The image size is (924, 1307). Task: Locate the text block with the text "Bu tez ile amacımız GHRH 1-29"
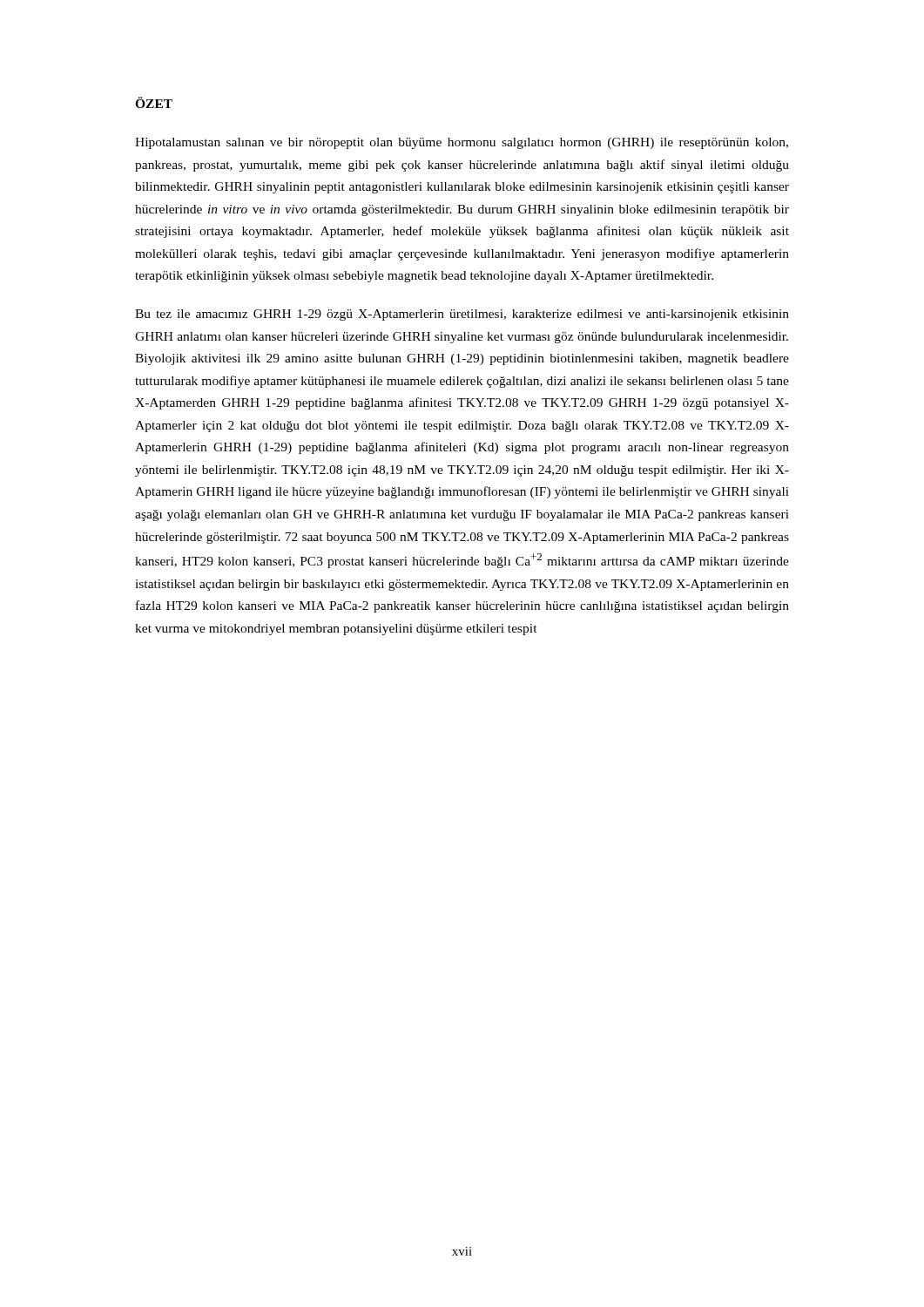point(462,471)
